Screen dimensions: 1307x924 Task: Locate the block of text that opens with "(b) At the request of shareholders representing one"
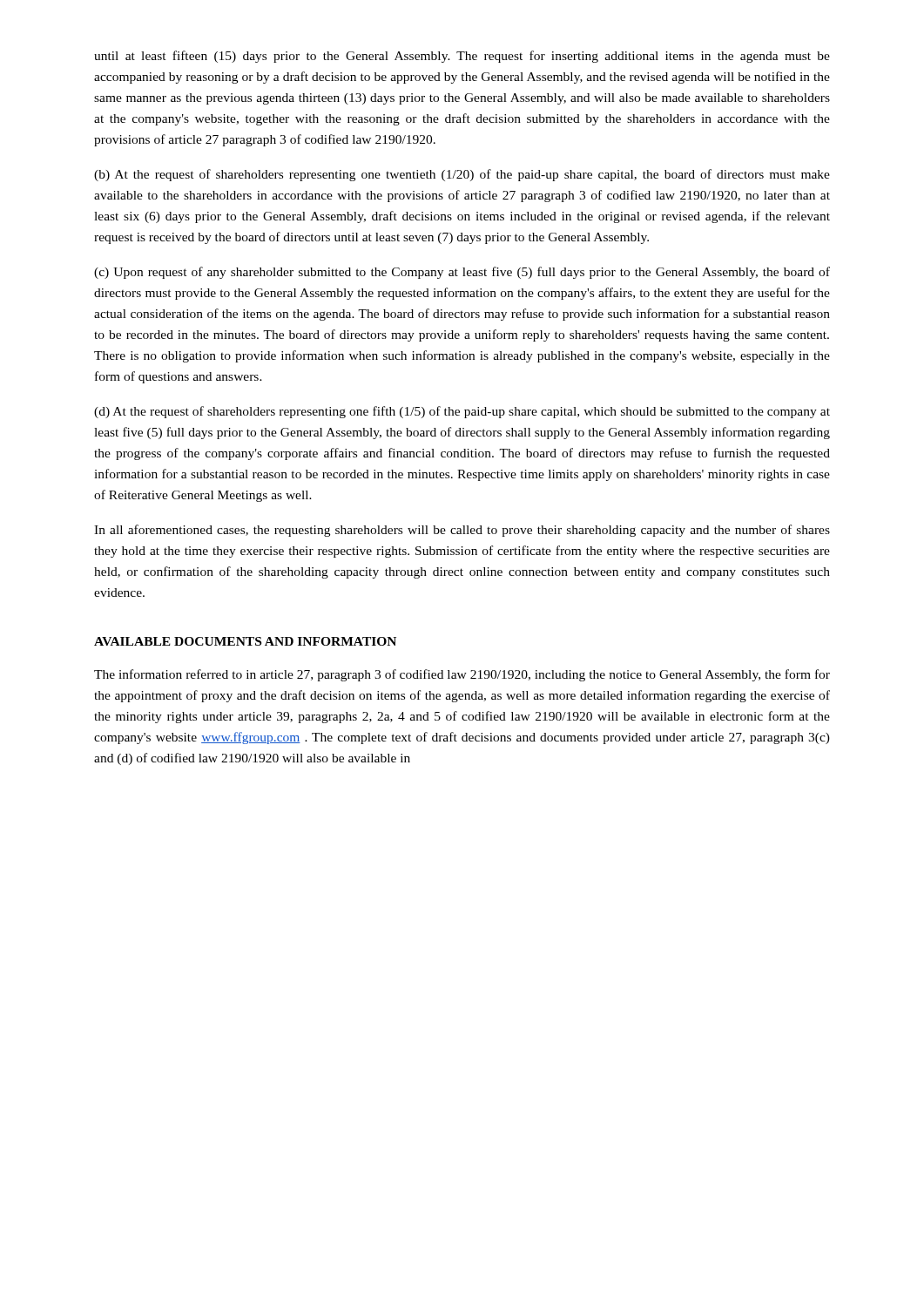(x=462, y=206)
